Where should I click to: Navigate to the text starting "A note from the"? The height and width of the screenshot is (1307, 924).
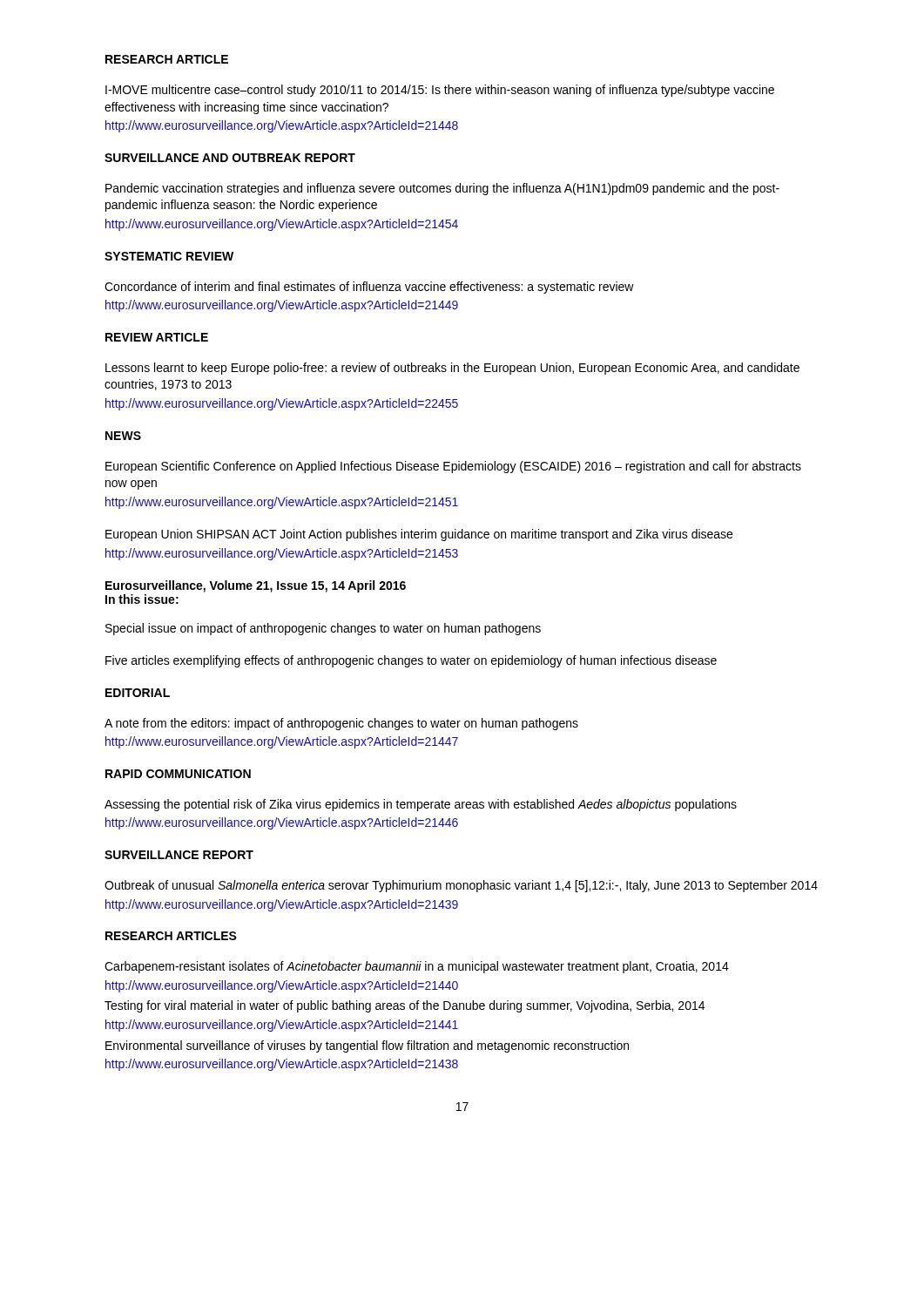click(462, 733)
